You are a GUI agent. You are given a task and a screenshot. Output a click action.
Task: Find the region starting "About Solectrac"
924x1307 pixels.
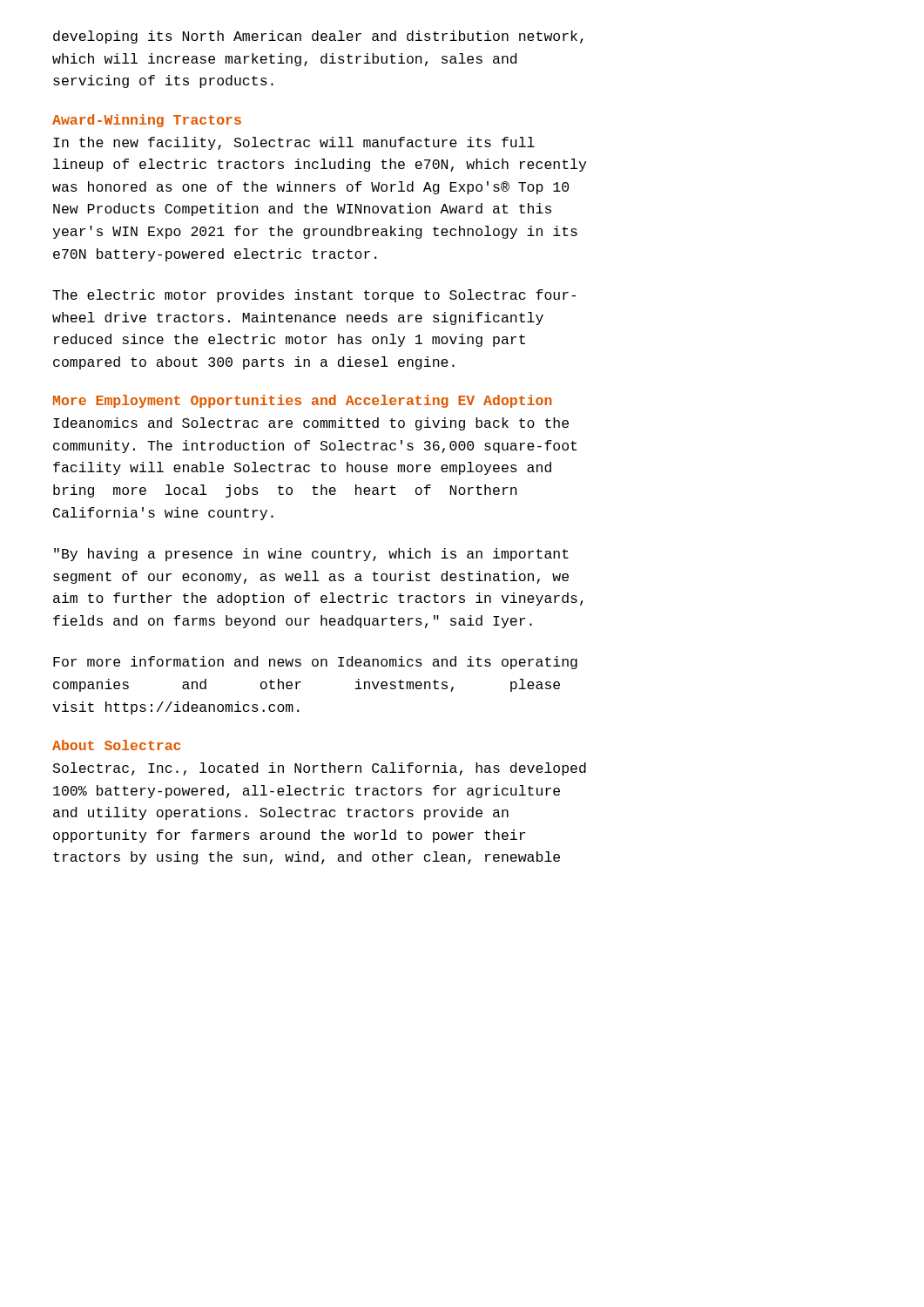117,746
